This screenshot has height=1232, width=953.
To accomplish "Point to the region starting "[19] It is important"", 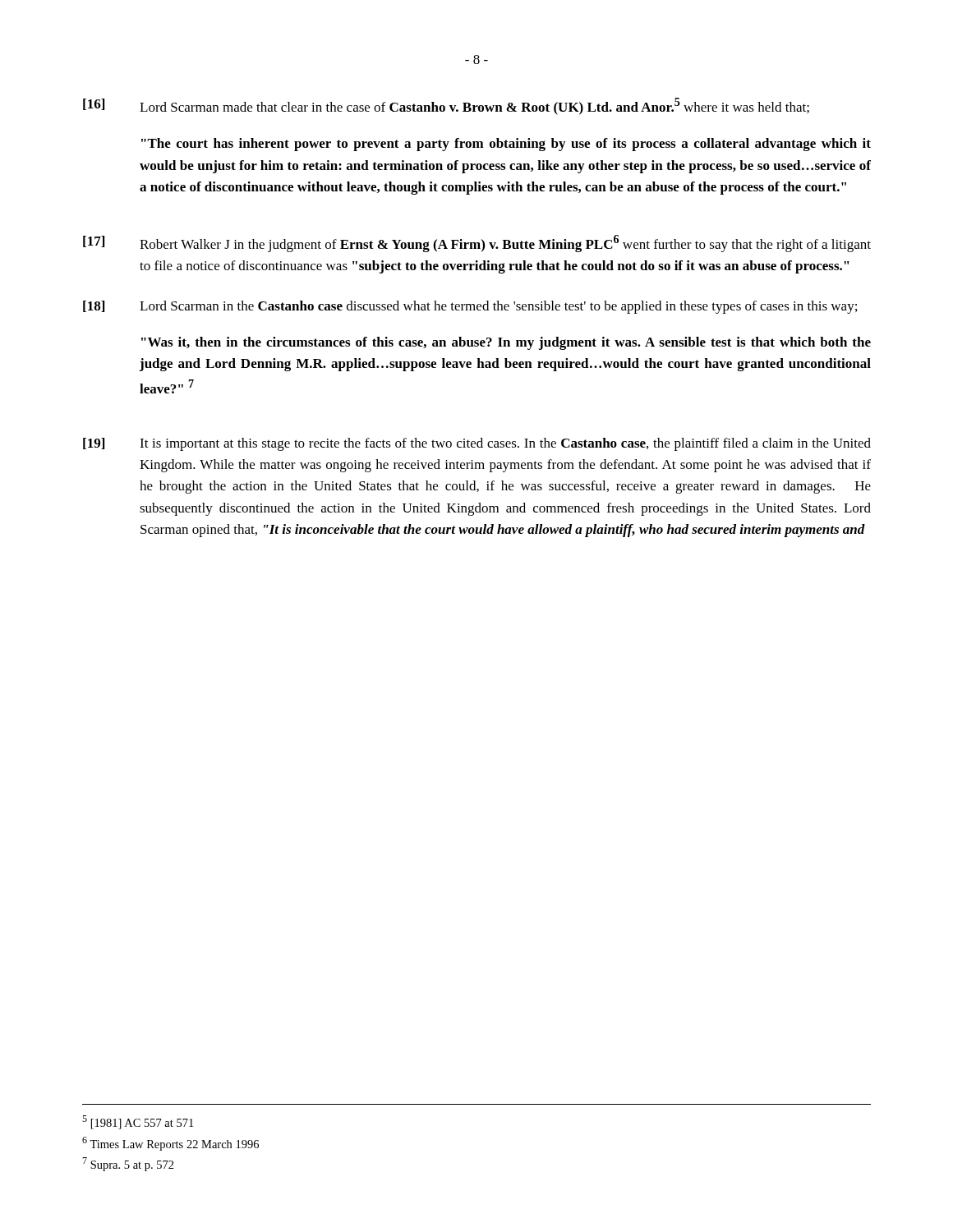I will [x=476, y=487].
